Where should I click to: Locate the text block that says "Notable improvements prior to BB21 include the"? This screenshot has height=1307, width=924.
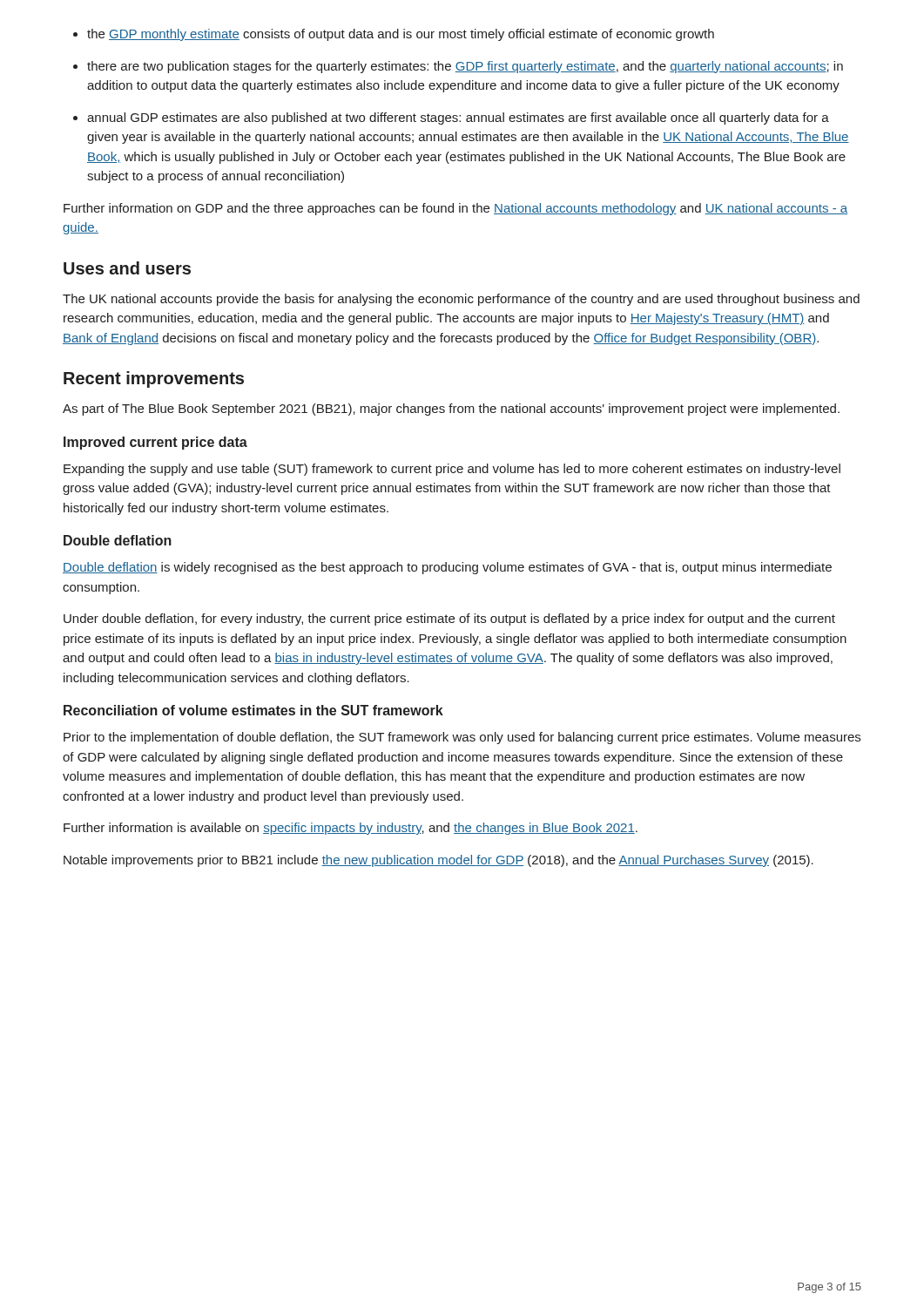pyautogui.click(x=438, y=859)
